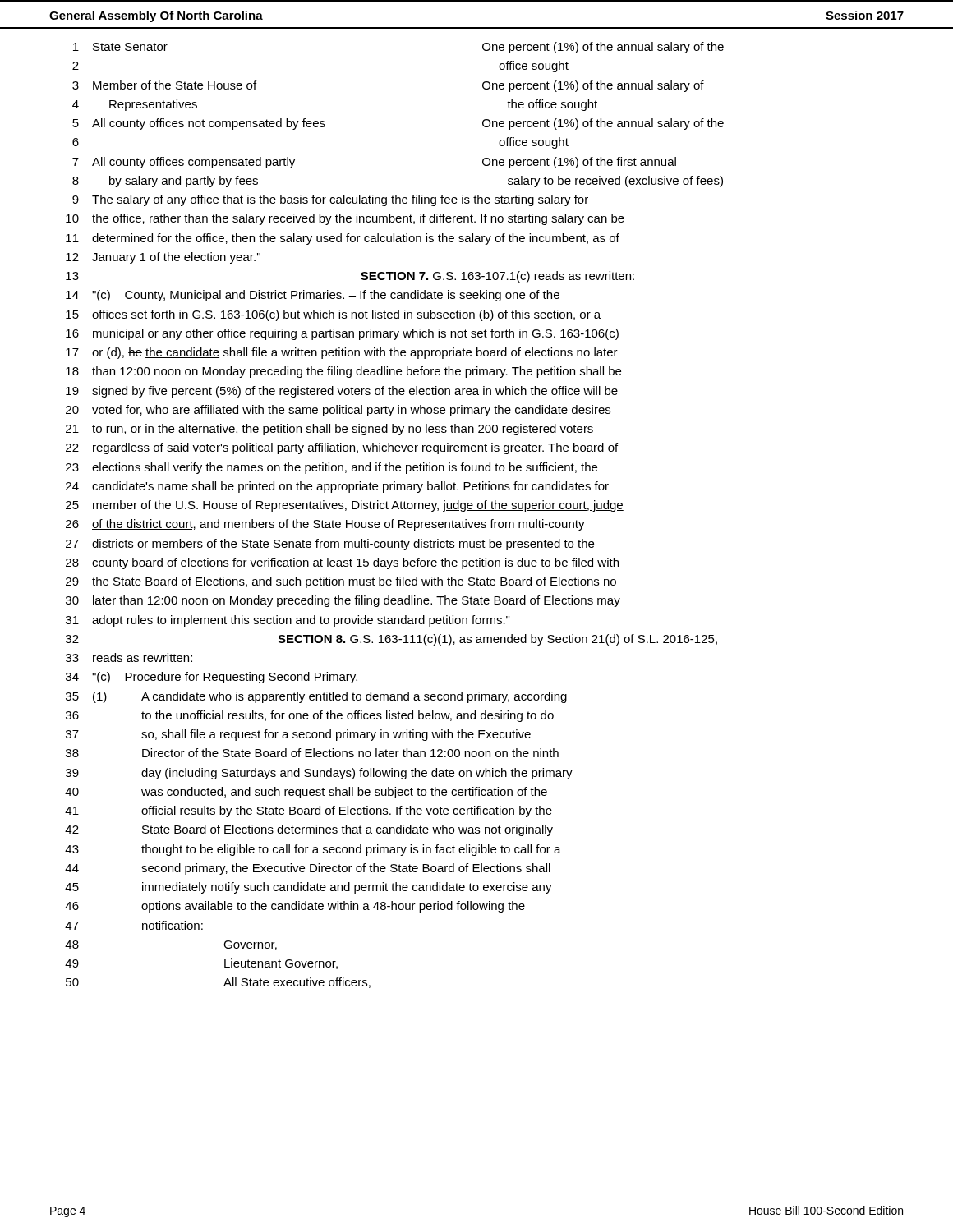Point to the region starting "34 "(c) Procedure for Requesting Second Primary."
Viewport: 953px width, 1232px height.
pos(212,678)
